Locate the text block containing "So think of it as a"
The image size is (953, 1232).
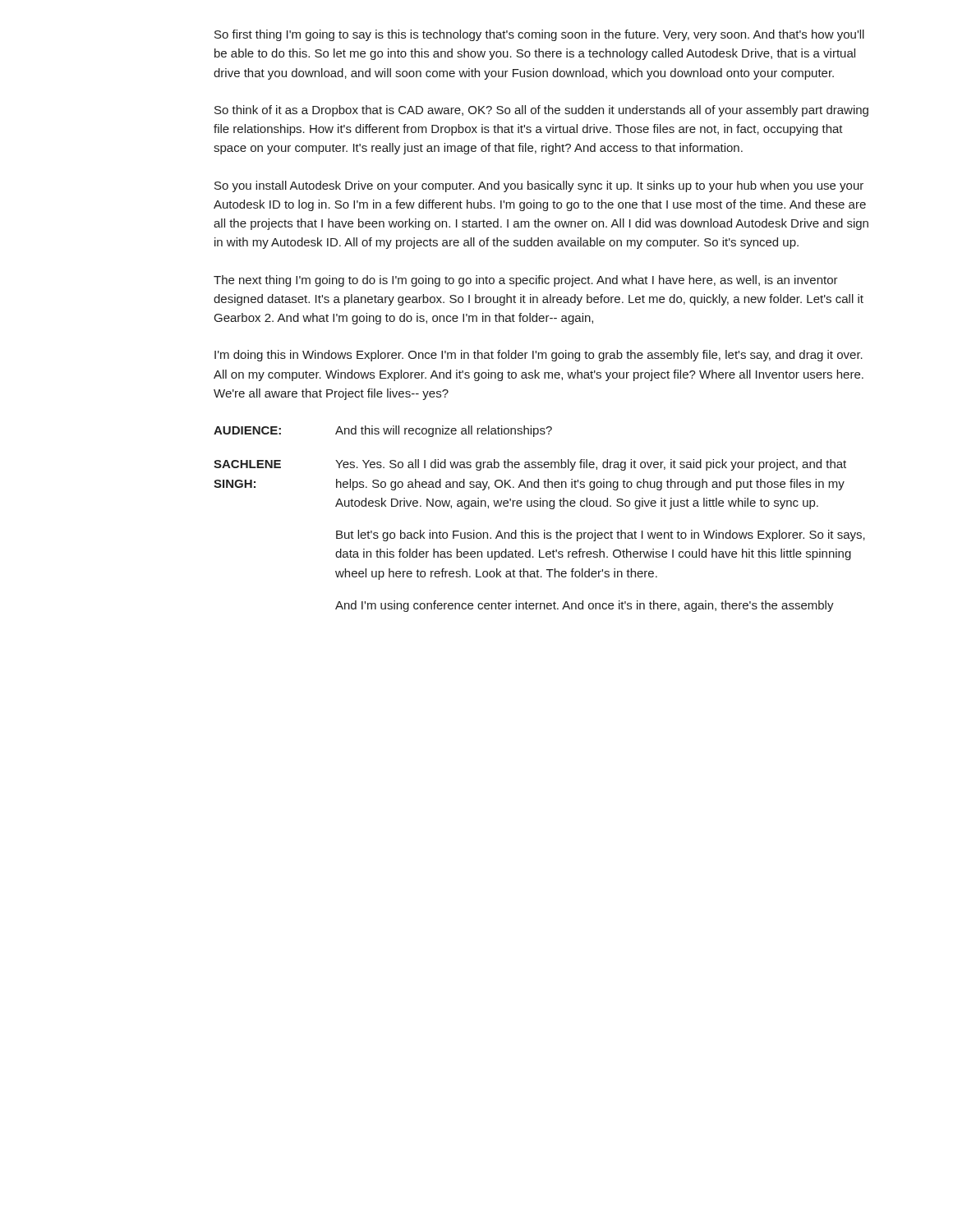(541, 129)
